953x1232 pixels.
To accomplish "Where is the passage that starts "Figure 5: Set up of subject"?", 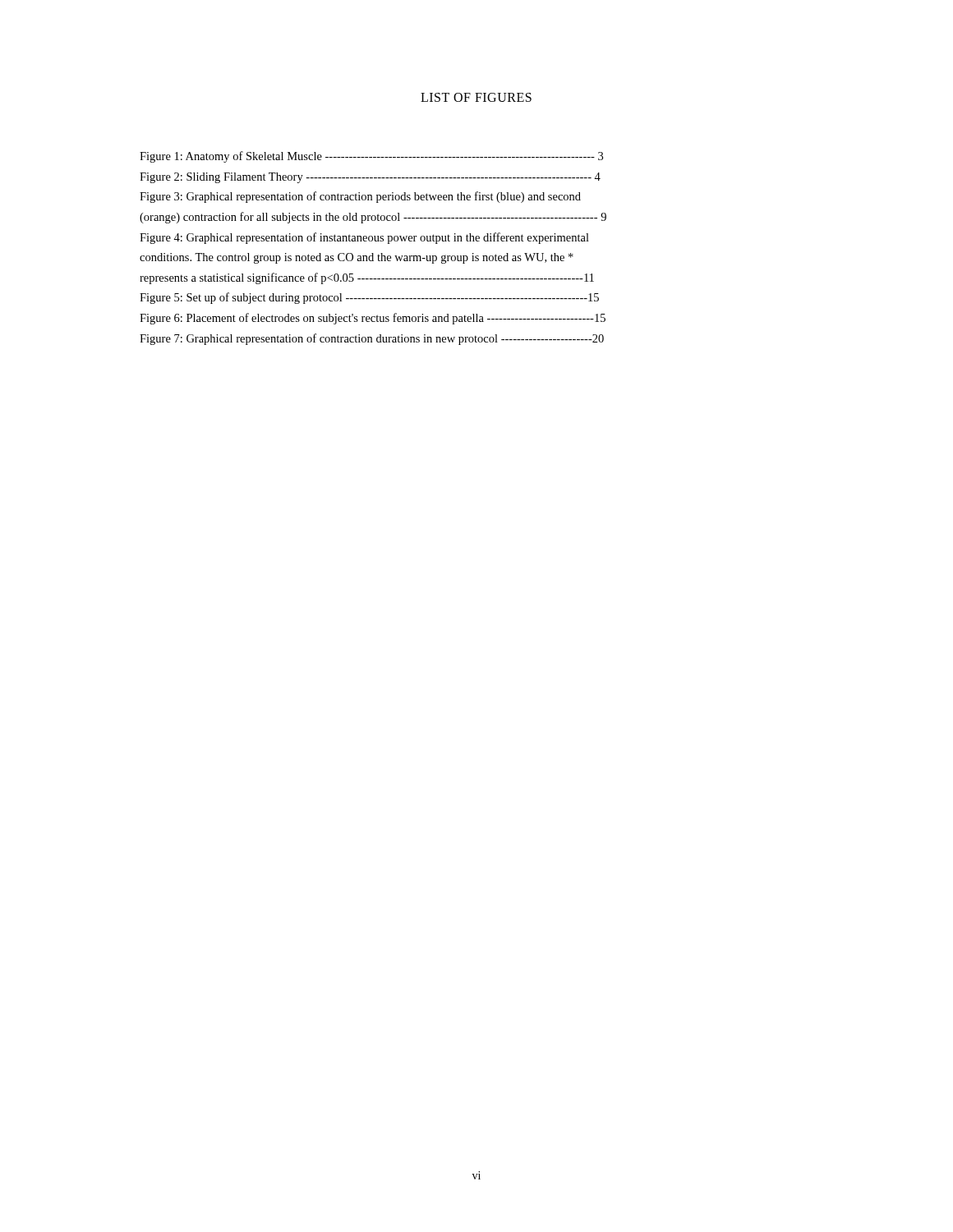I will [x=370, y=298].
